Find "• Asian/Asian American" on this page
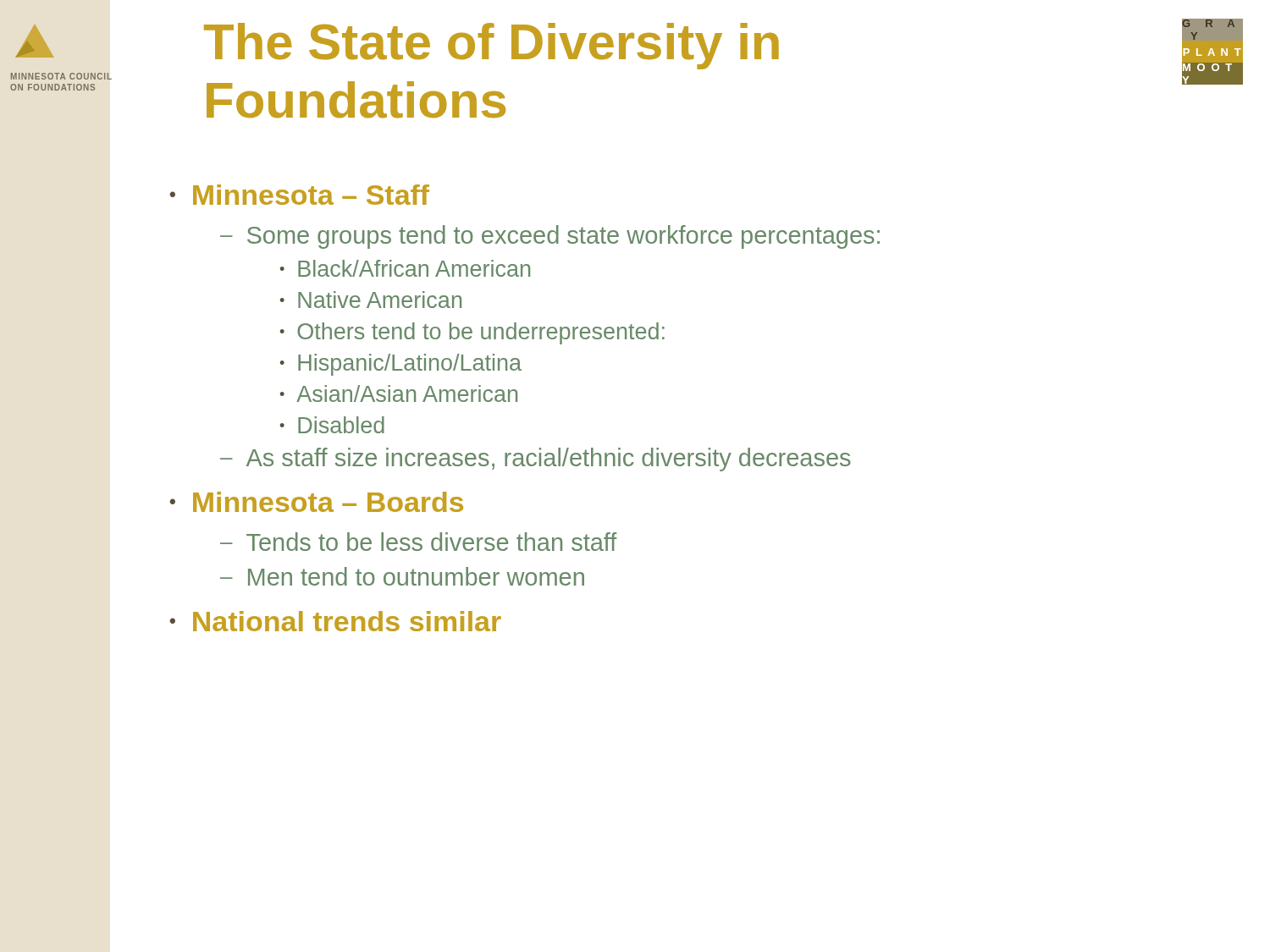Viewport: 1270px width, 952px height. [x=399, y=395]
